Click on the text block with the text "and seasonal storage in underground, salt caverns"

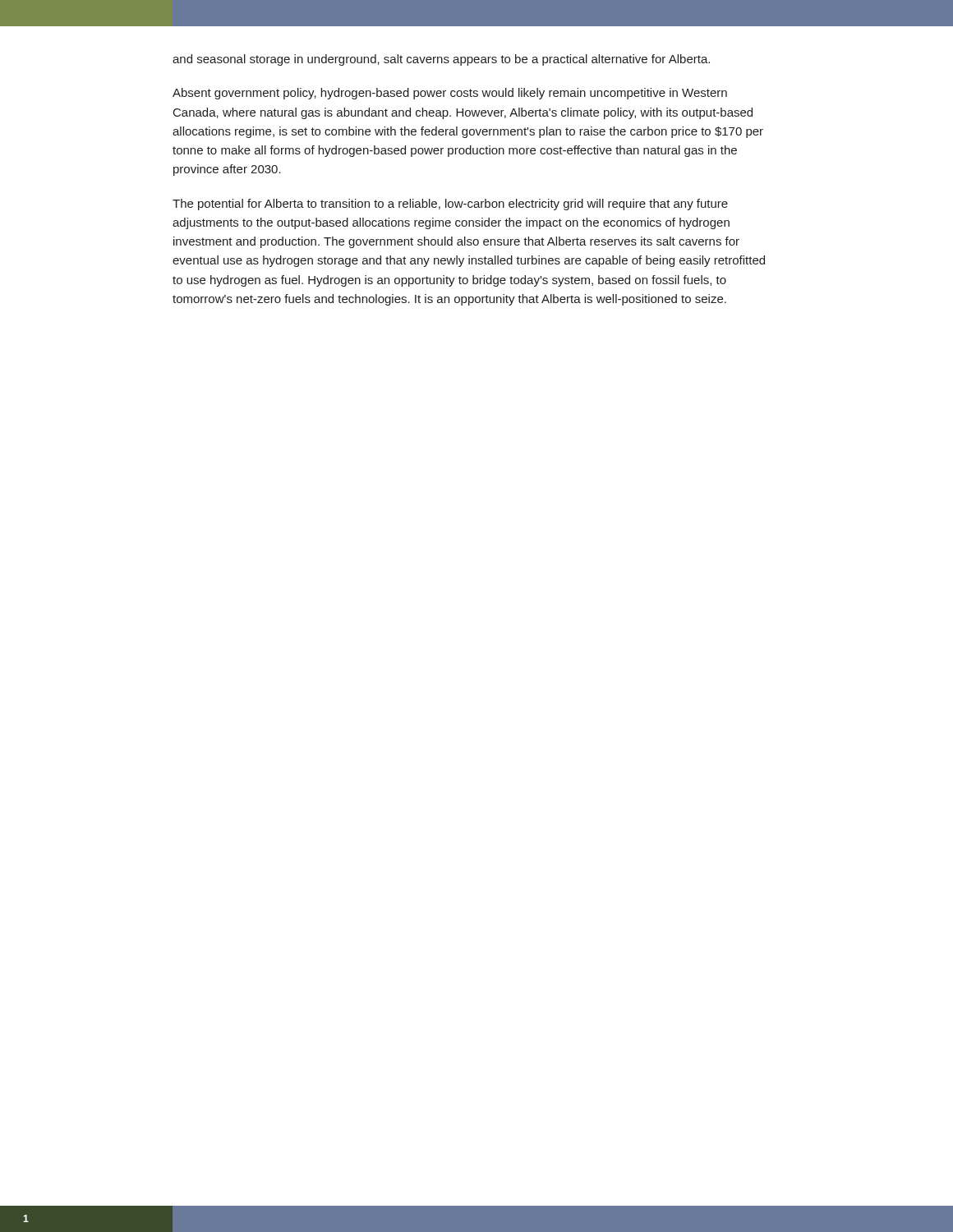pyautogui.click(x=472, y=59)
